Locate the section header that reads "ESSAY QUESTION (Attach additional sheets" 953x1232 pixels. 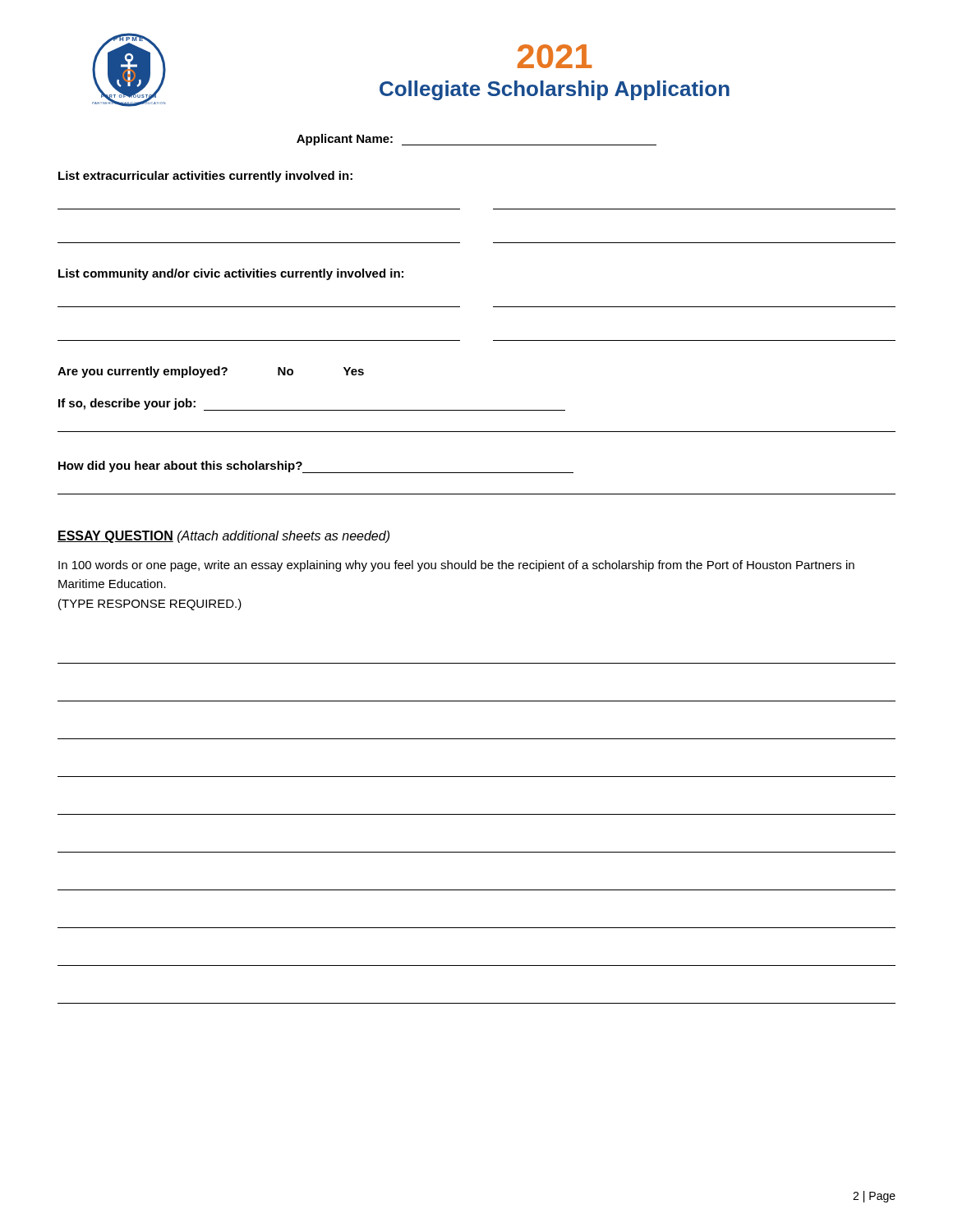coord(224,536)
